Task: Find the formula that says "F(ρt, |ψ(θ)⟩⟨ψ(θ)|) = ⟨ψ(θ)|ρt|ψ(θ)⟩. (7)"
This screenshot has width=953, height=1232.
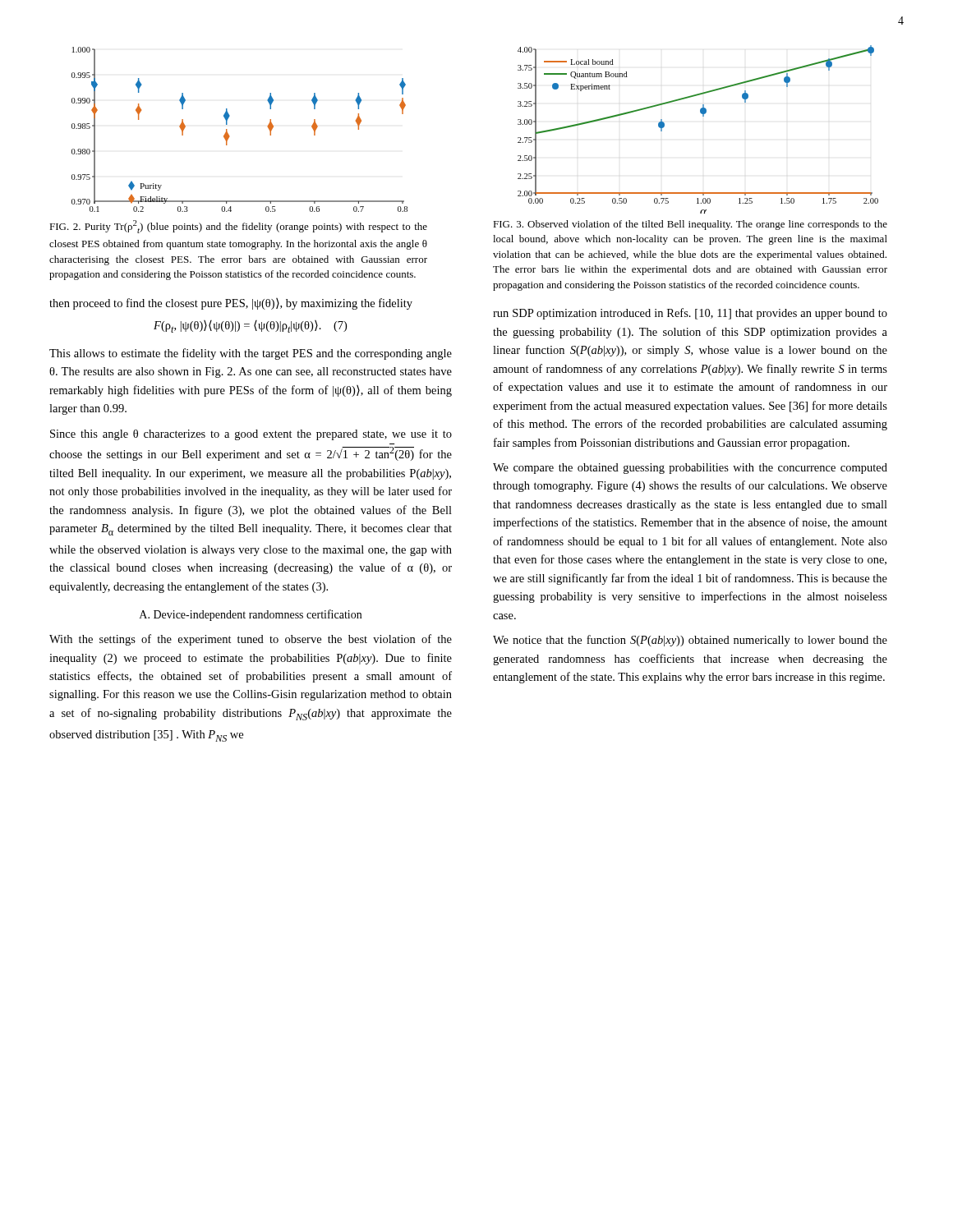Action: click(x=251, y=327)
